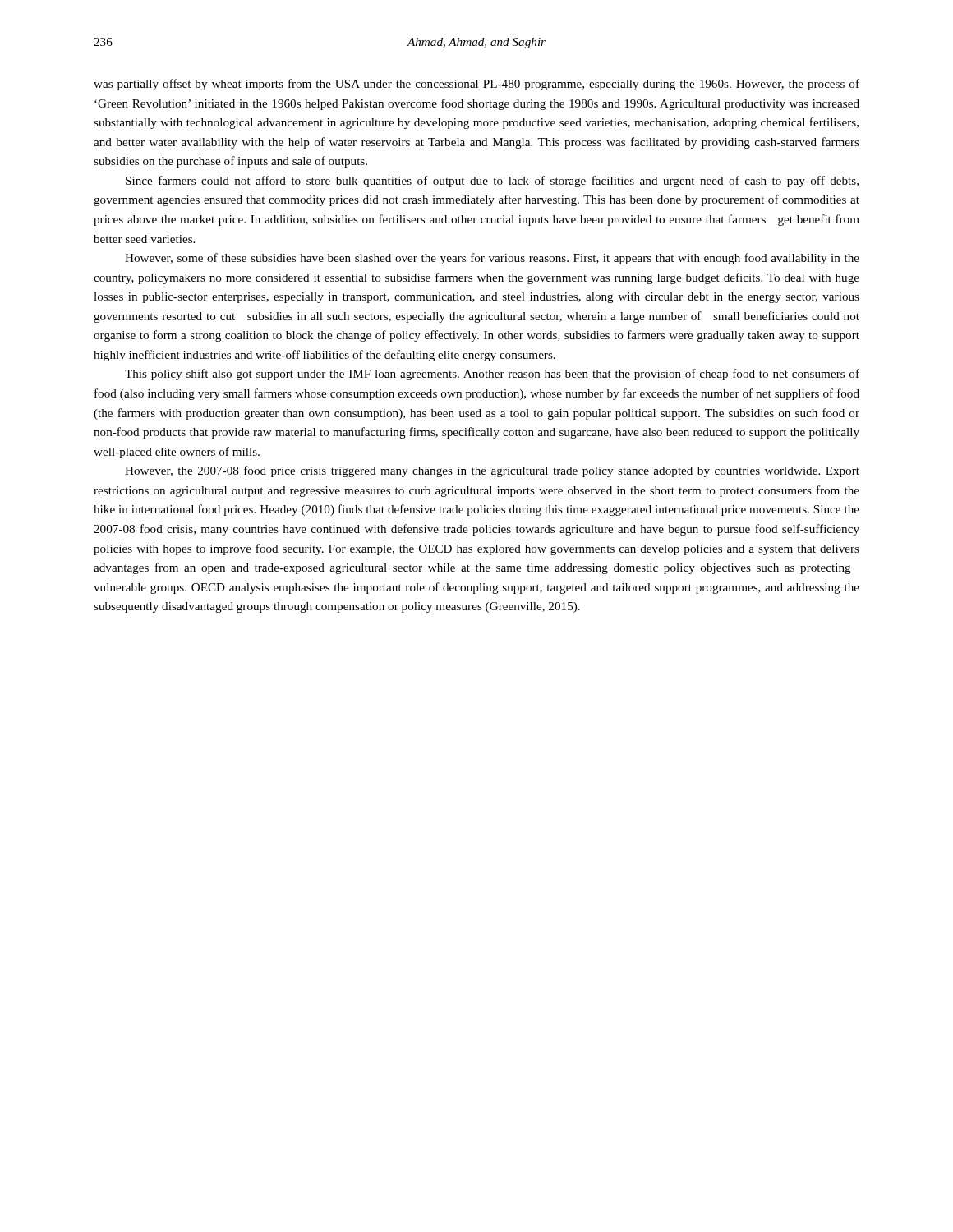This screenshot has width=953, height=1232.
Task: Point to the block beginning "However, the 2007-08 food price crisis"
Action: 476,538
